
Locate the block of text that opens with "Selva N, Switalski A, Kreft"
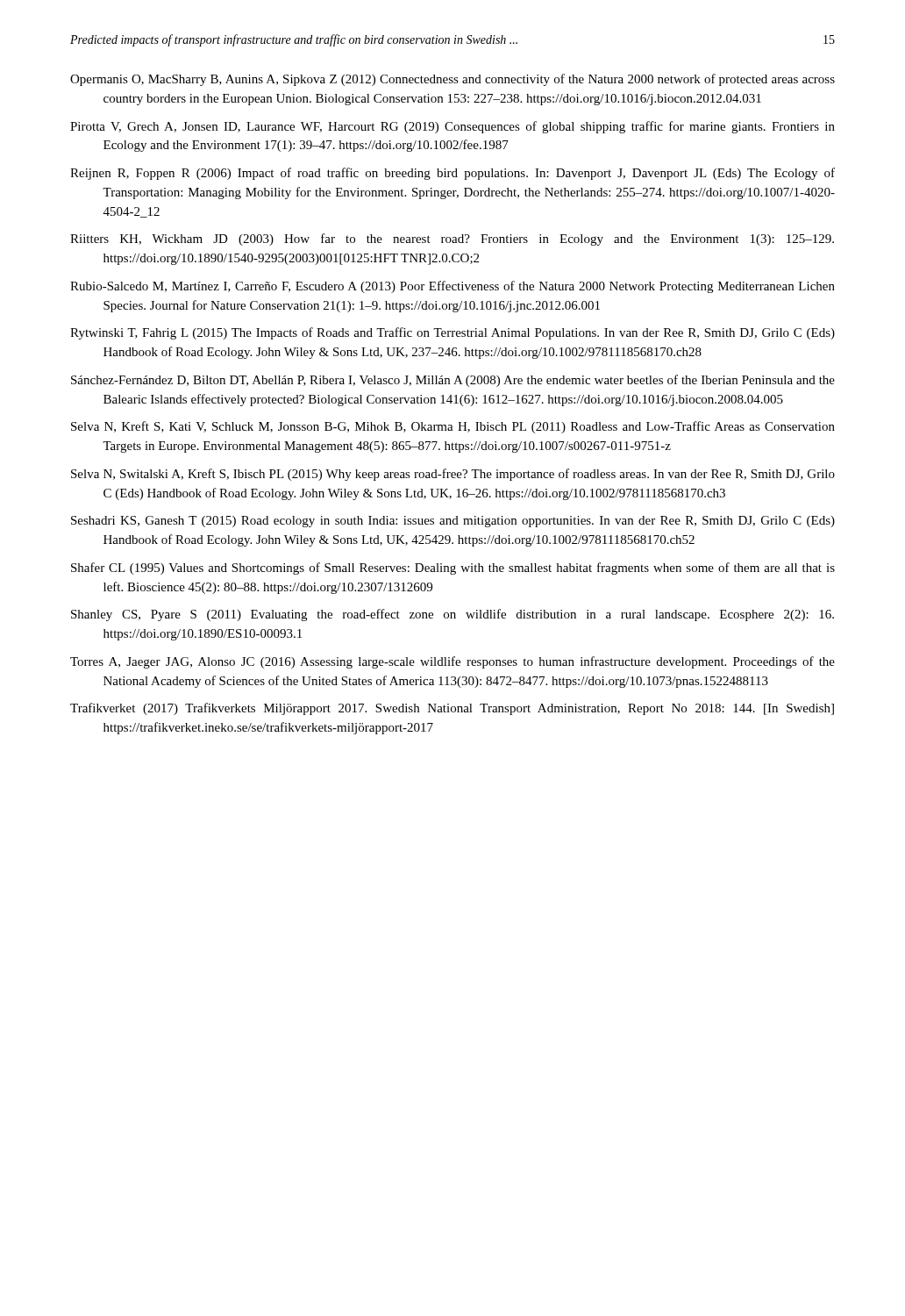[452, 484]
